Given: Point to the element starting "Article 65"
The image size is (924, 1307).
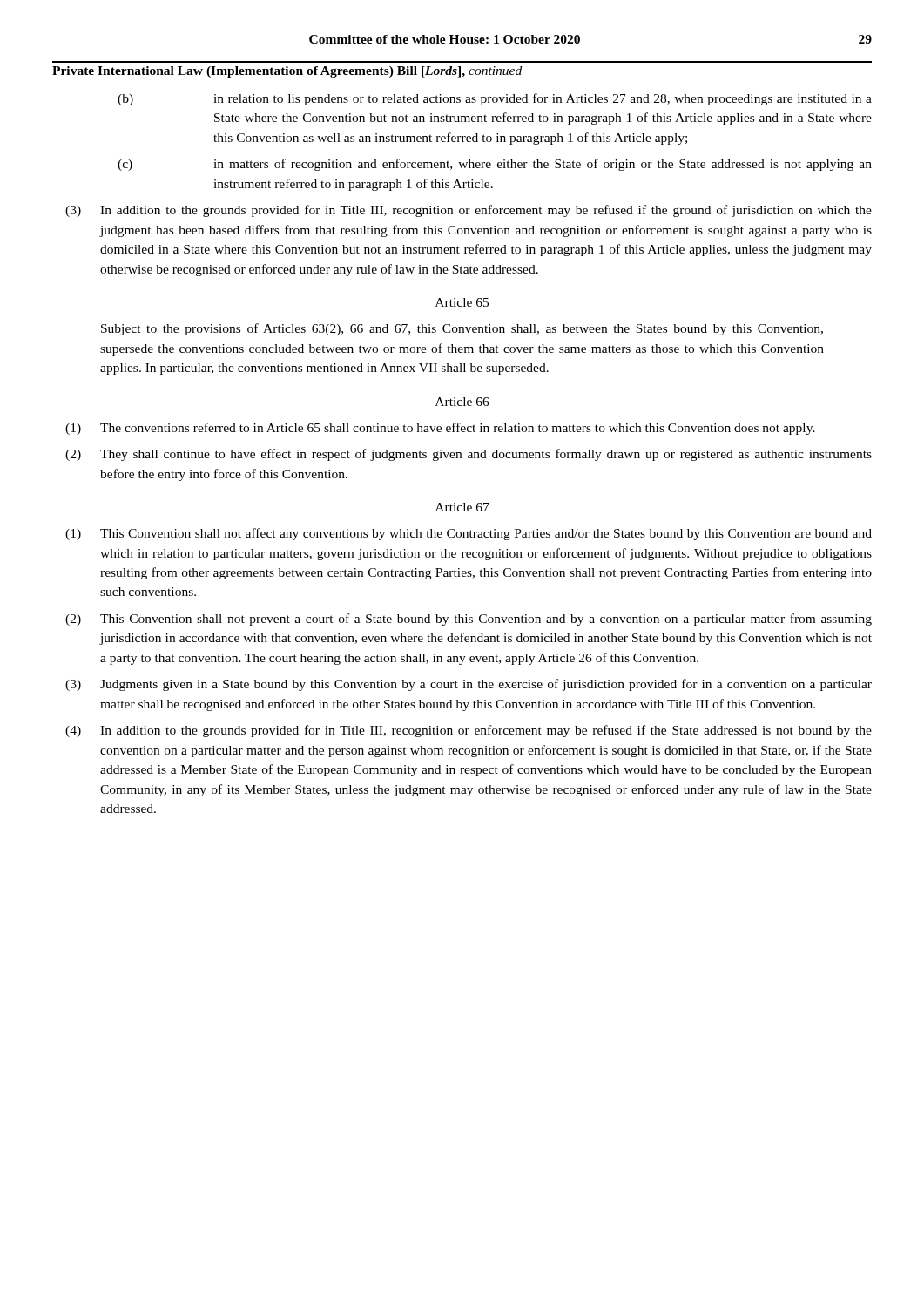Looking at the screenshot, I should coord(462,302).
